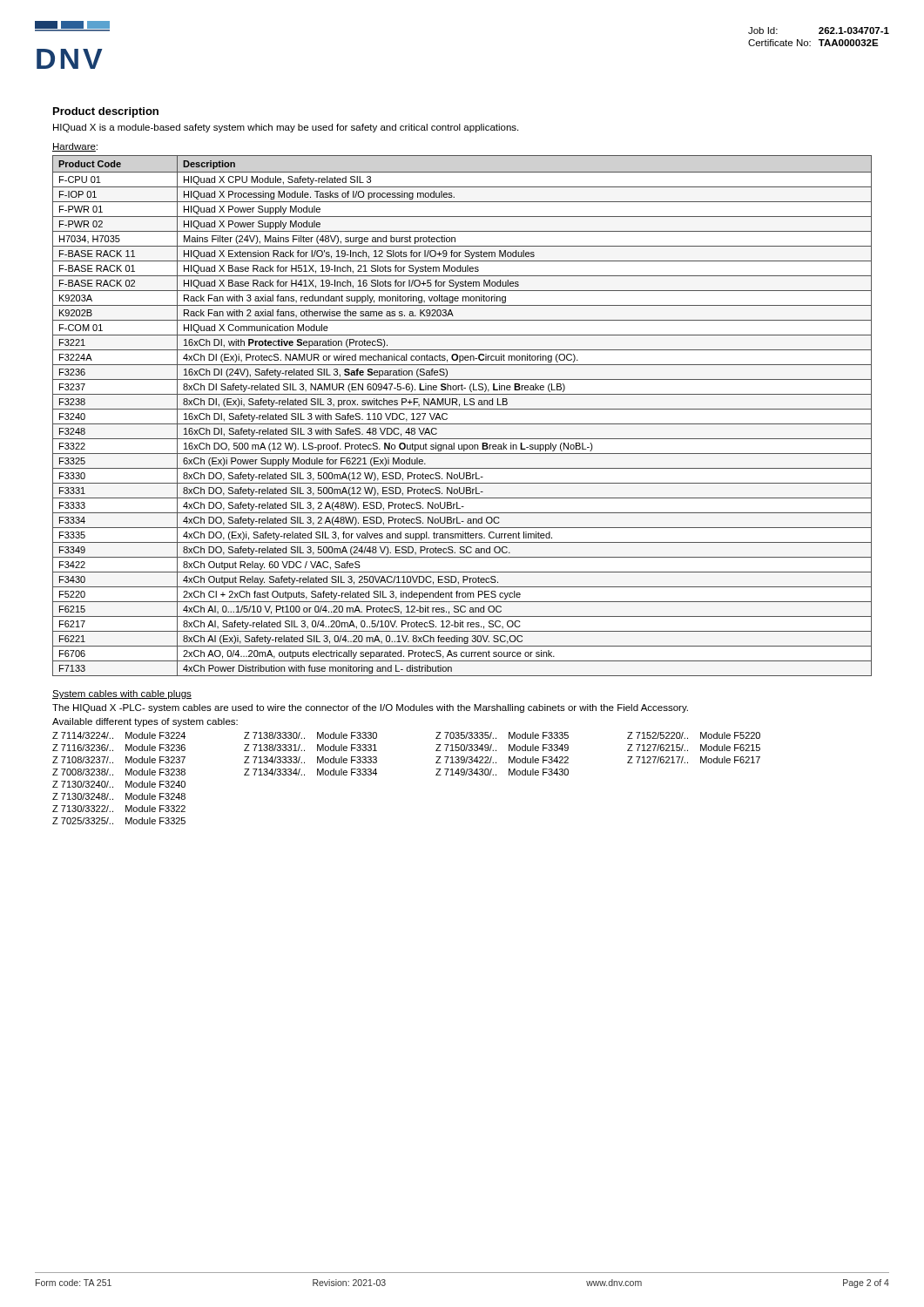Find the list item containing "Z 7130/3240/.. Module F3240"
Screen dimensions: 1307x924
click(119, 784)
